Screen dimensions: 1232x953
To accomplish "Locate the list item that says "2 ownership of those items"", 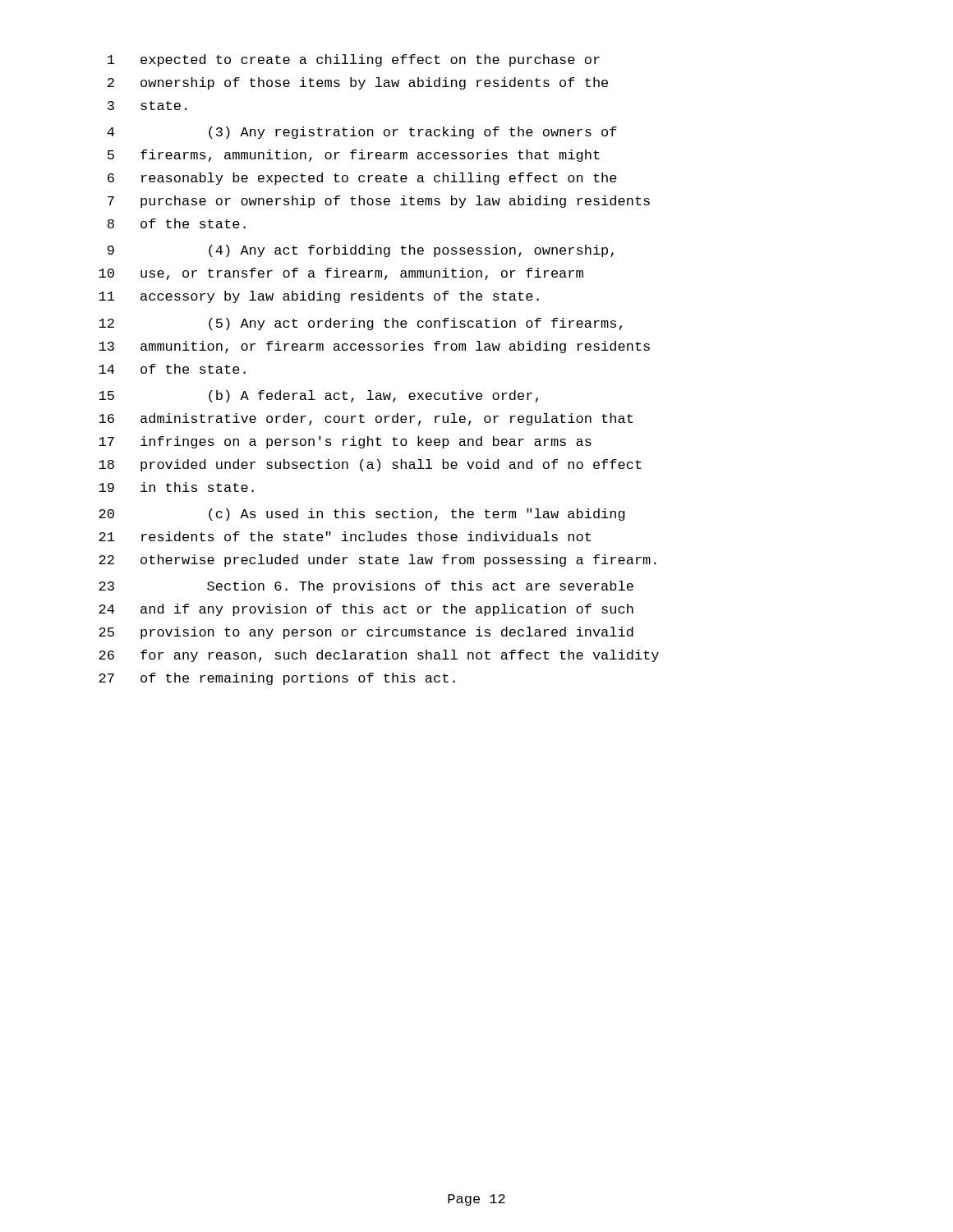I will click(476, 84).
